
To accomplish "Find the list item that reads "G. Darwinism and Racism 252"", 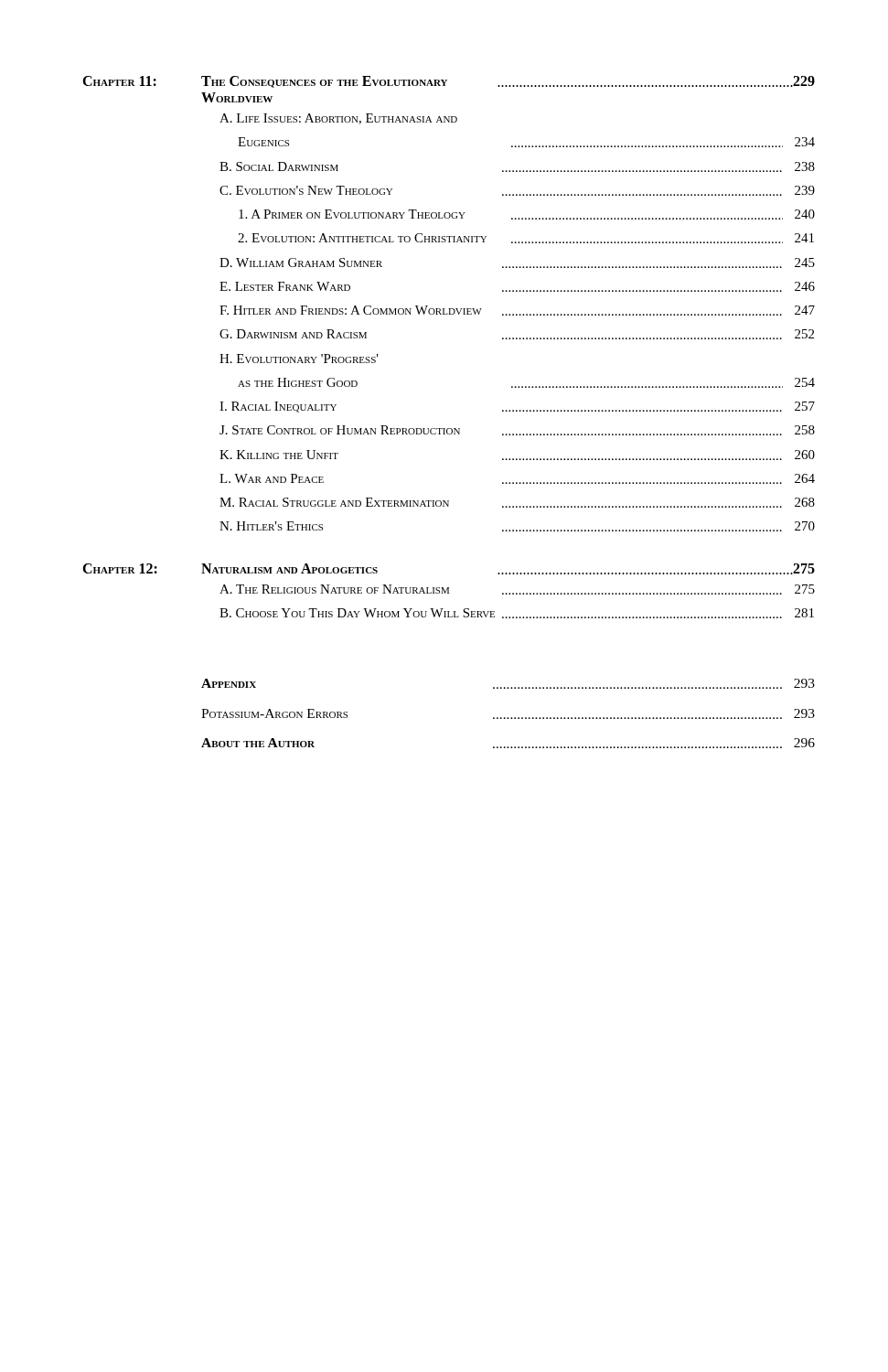I will [508, 334].
